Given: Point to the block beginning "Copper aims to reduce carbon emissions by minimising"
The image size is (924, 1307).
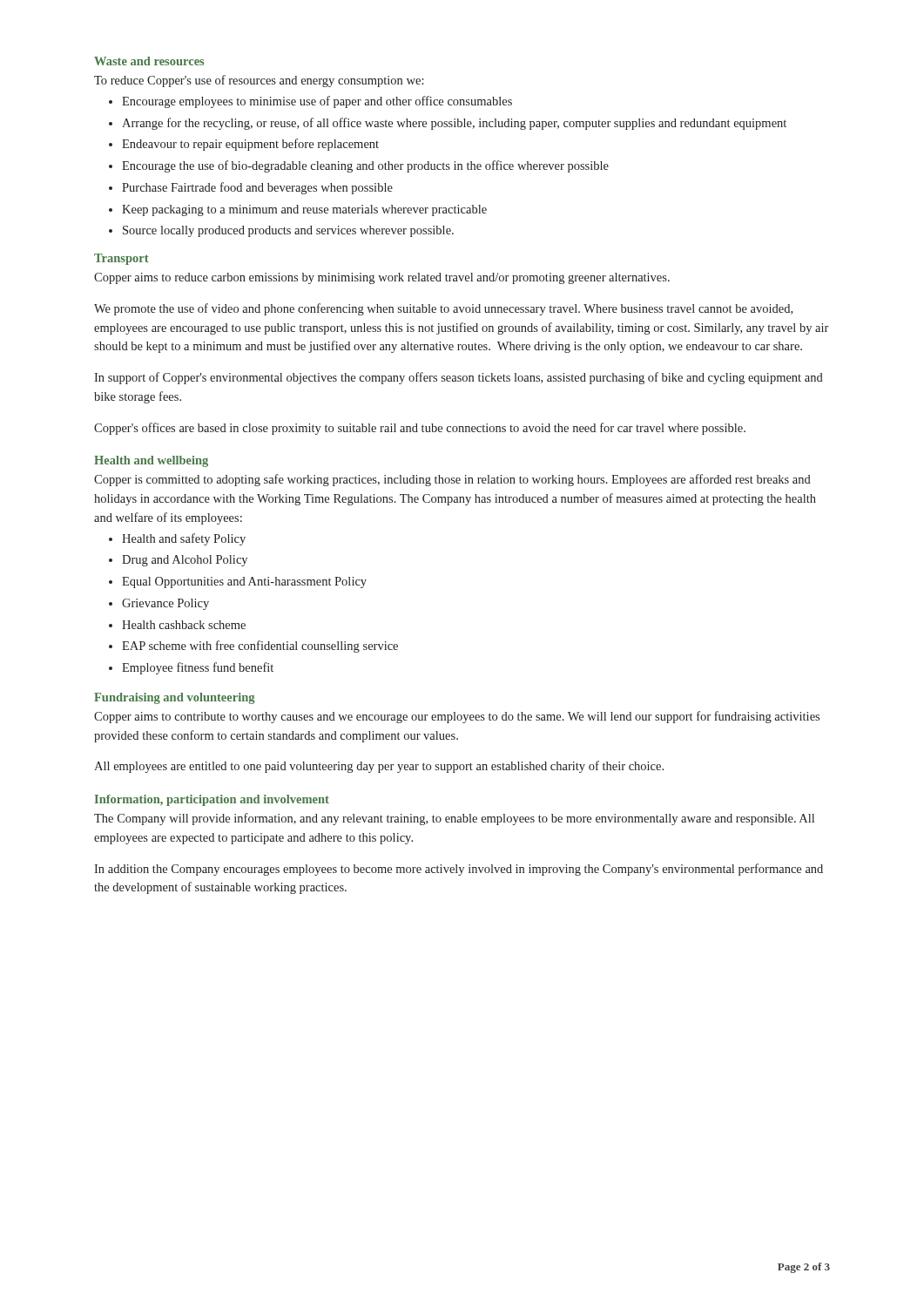Looking at the screenshot, I should (x=382, y=277).
